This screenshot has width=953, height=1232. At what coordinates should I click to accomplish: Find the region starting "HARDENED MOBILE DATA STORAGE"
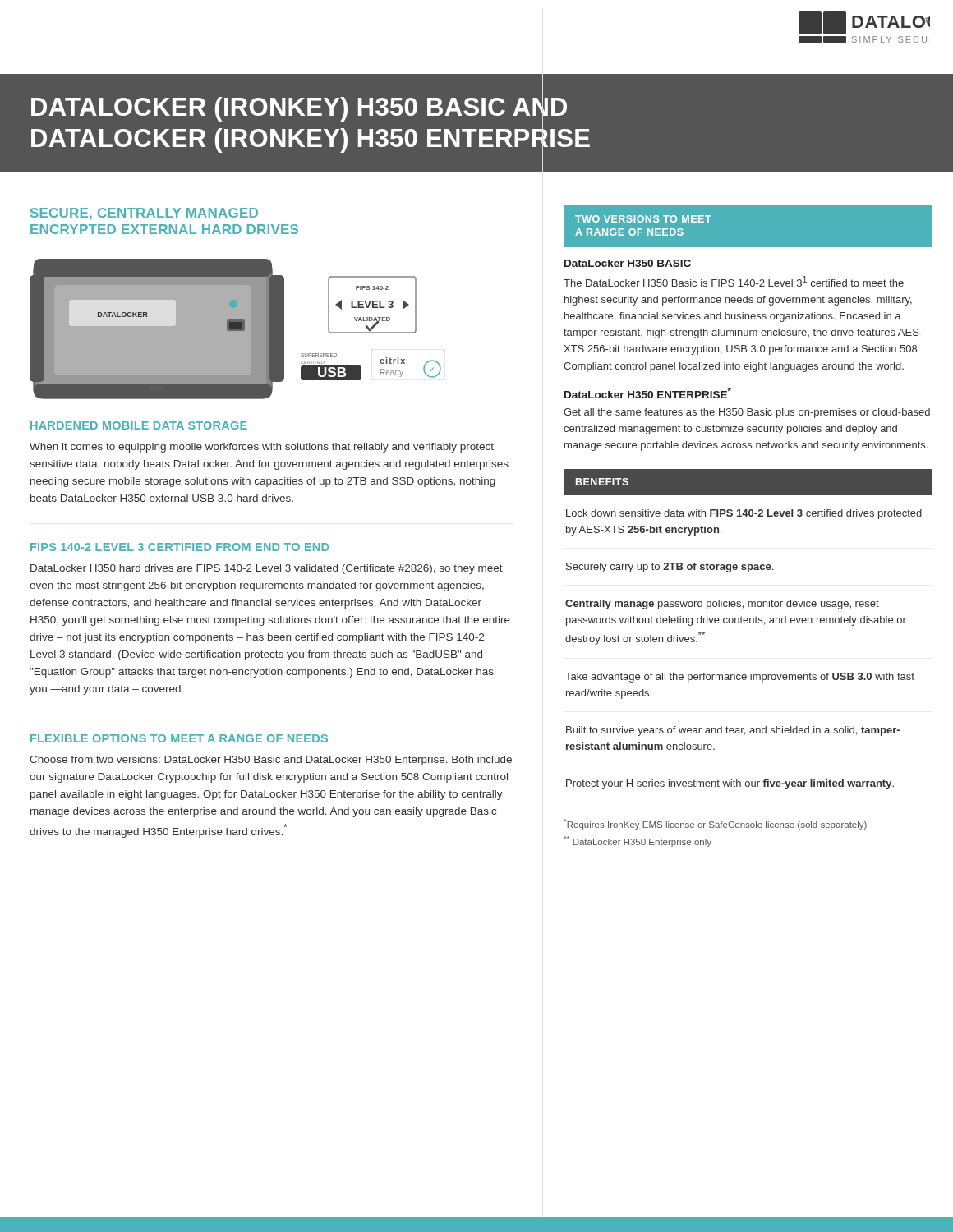(139, 425)
